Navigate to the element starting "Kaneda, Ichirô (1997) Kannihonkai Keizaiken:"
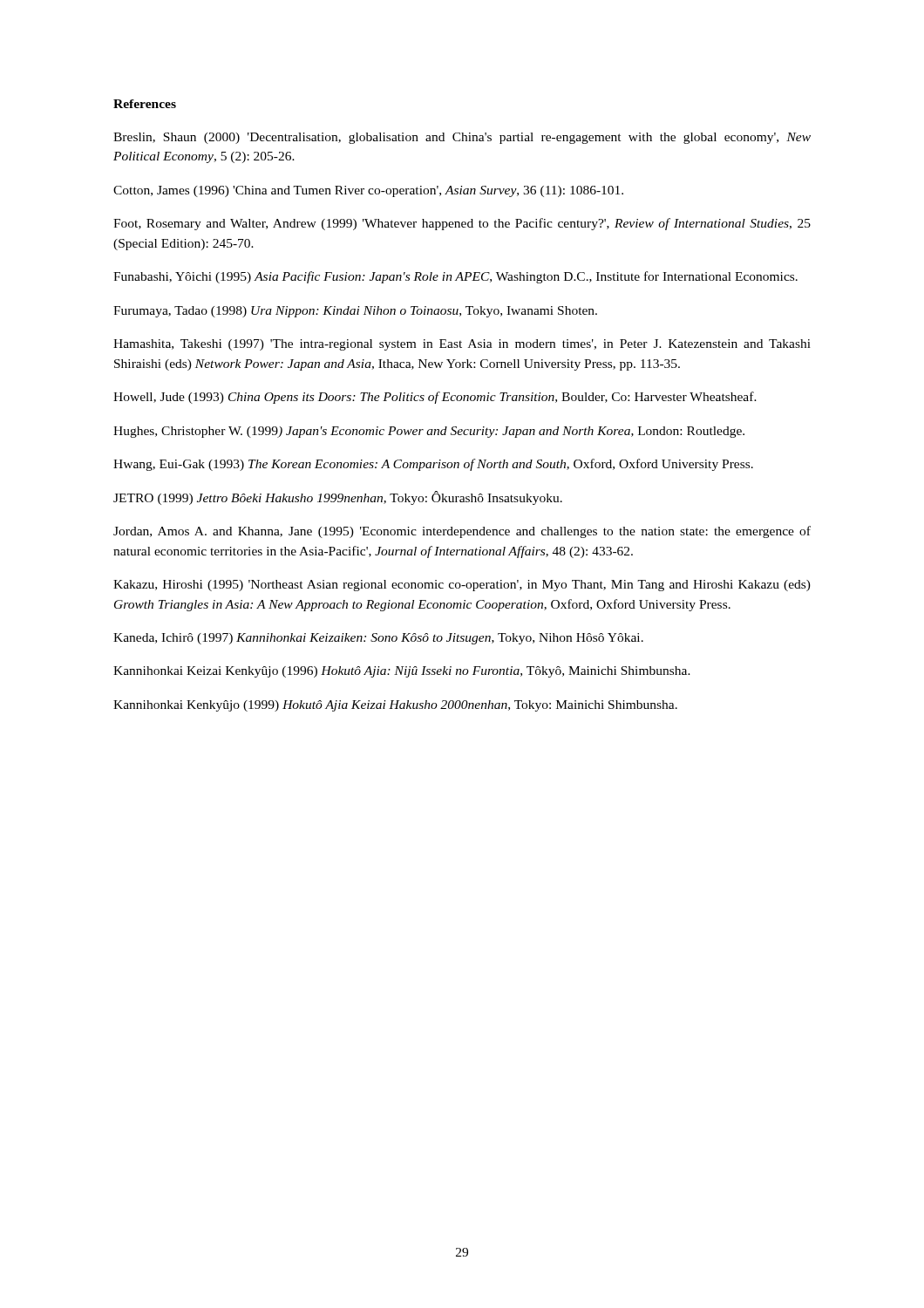This screenshot has height=1308, width=924. (x=379, y=637)
